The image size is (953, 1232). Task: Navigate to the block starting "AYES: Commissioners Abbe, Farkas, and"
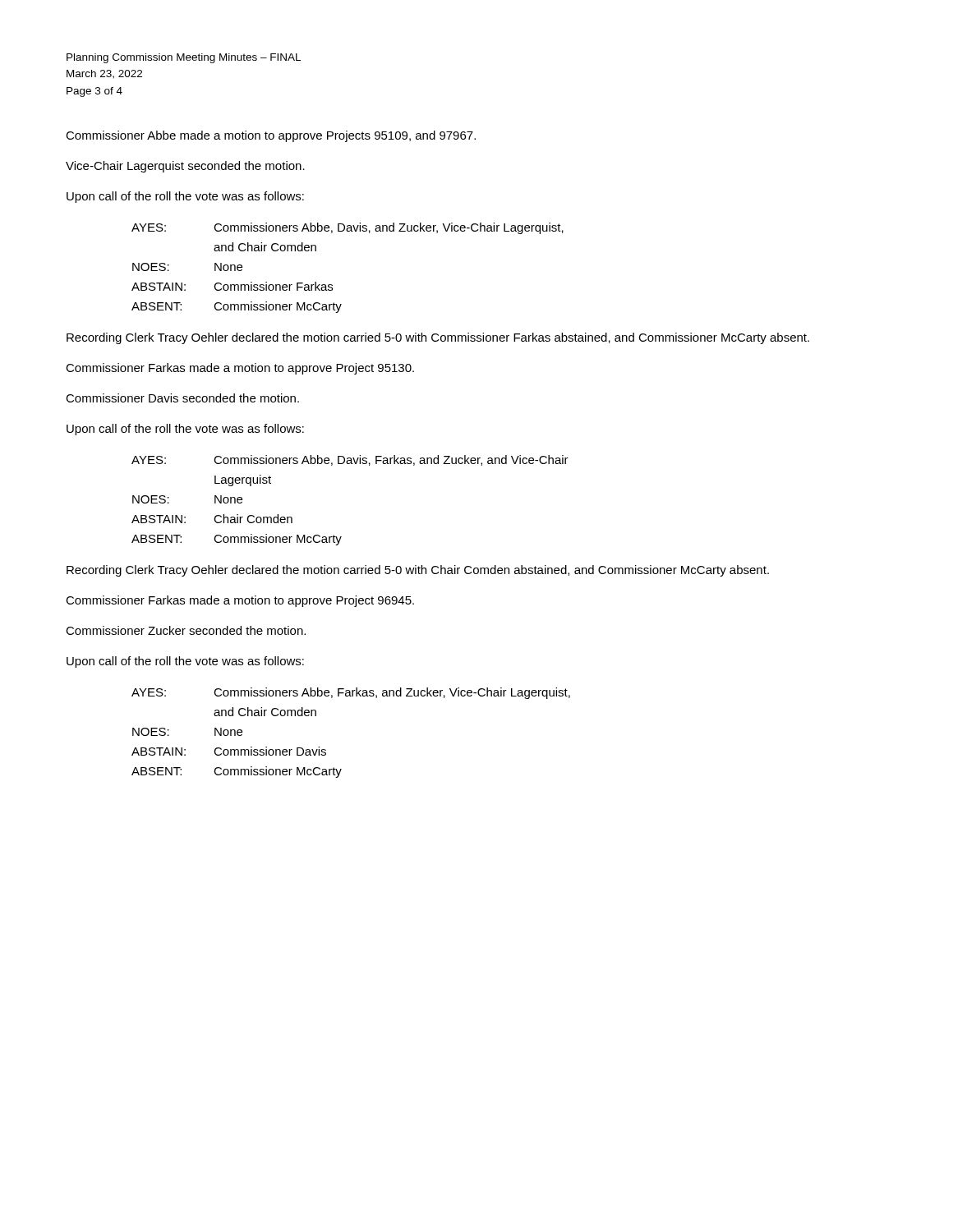[351, 693]
